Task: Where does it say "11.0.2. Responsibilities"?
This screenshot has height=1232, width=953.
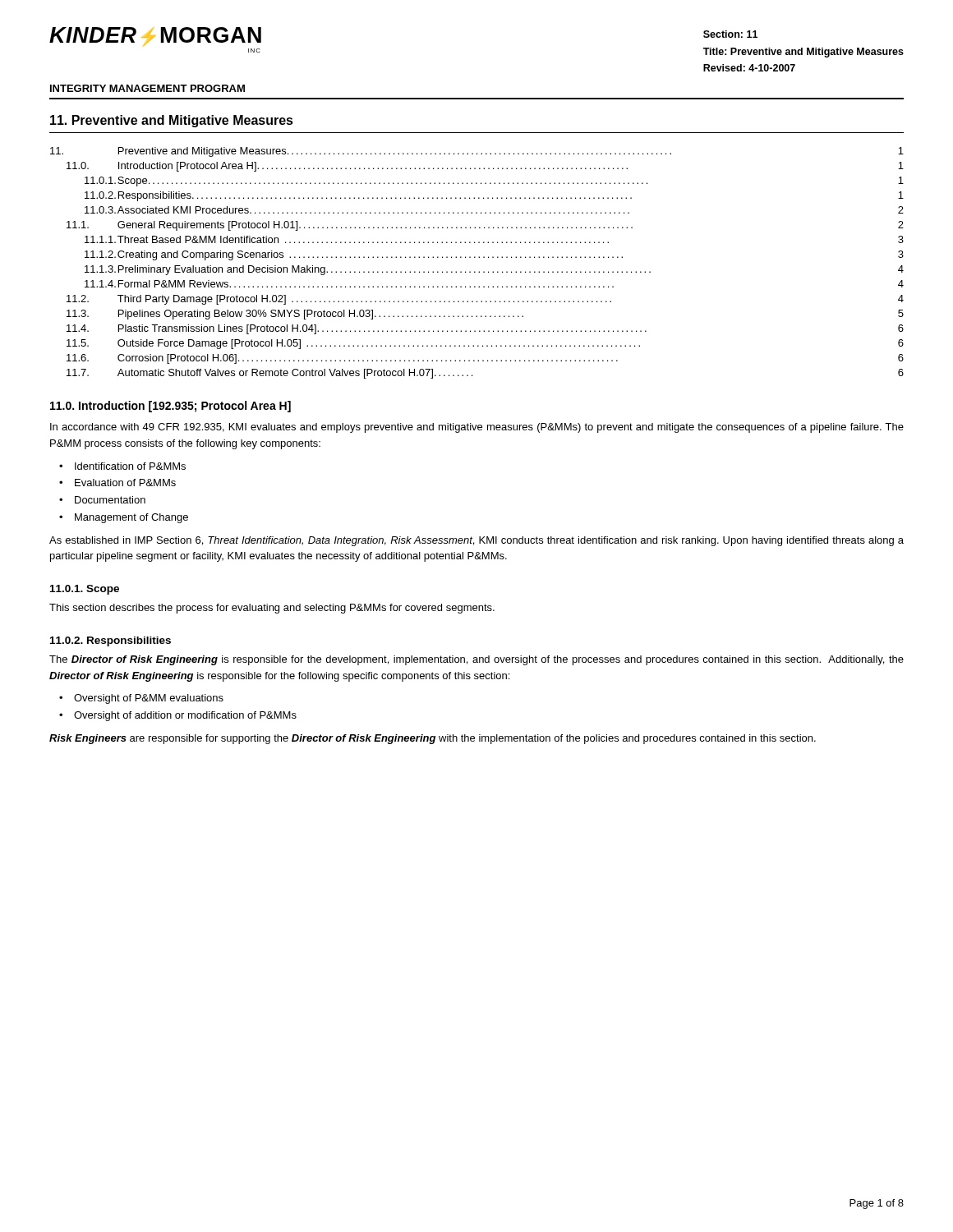Action: click(x=110, y=640)
